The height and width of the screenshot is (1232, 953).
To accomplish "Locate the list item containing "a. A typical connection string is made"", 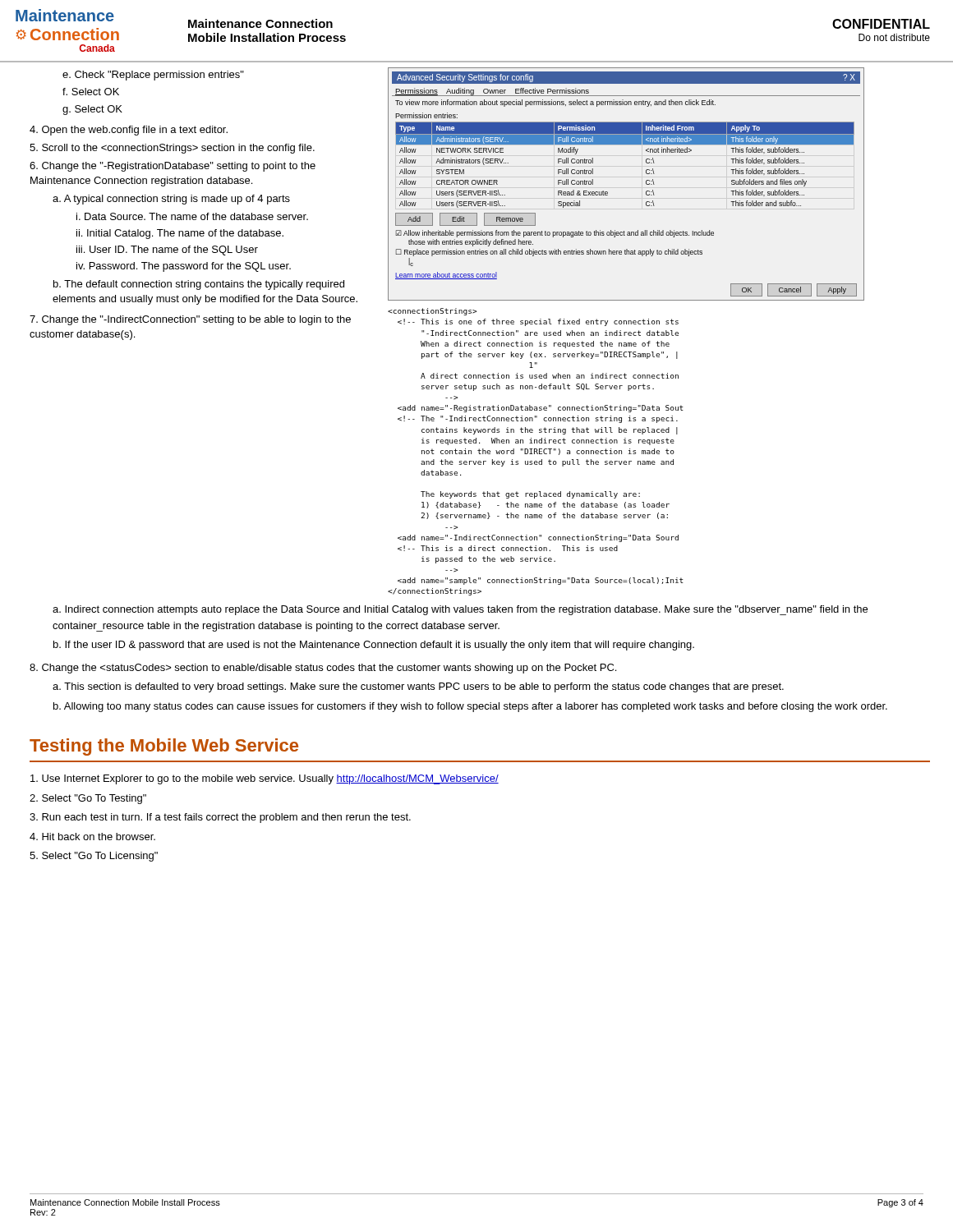I will (171, 199).
